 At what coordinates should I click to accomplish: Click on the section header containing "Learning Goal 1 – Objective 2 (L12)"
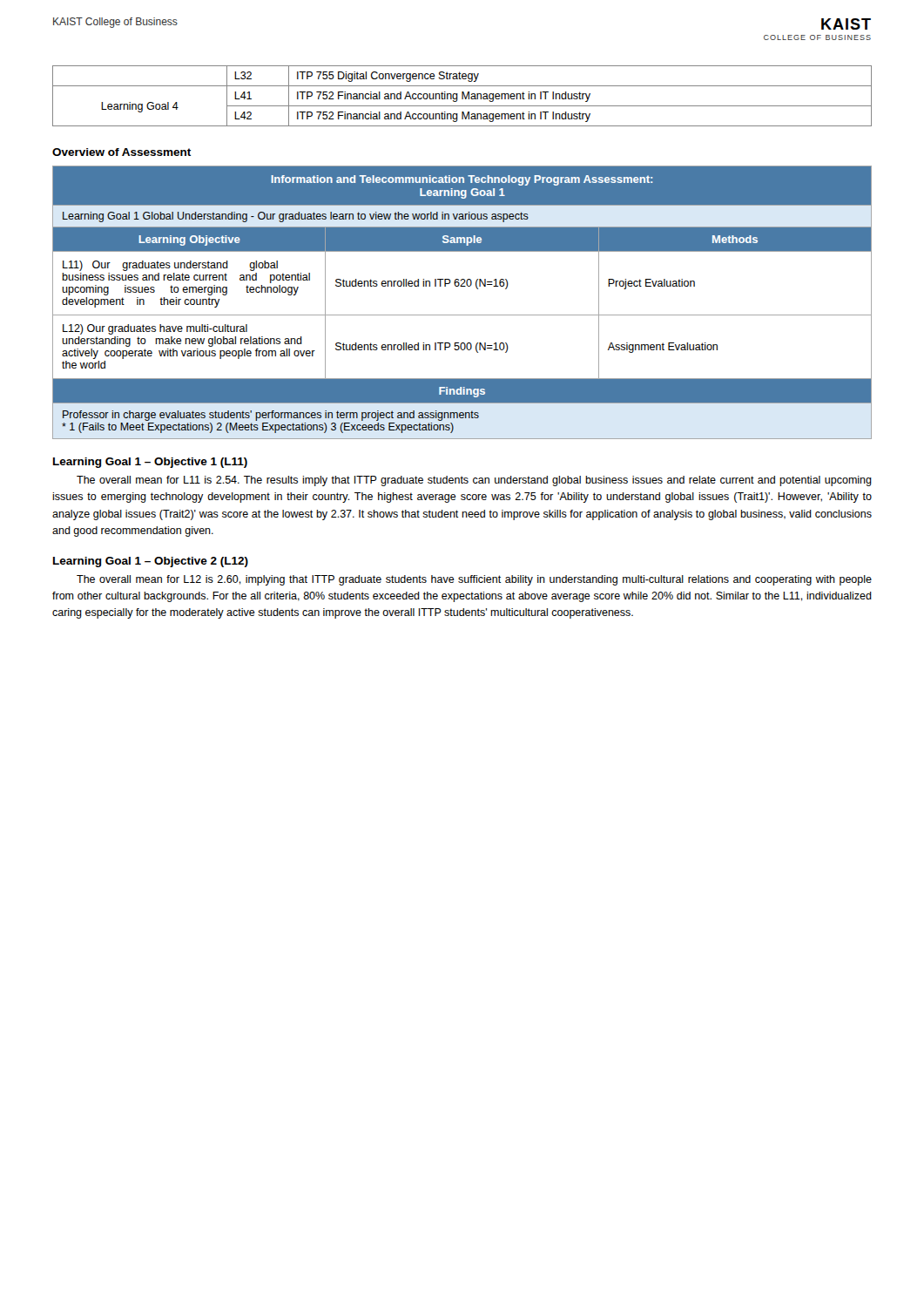150,560
